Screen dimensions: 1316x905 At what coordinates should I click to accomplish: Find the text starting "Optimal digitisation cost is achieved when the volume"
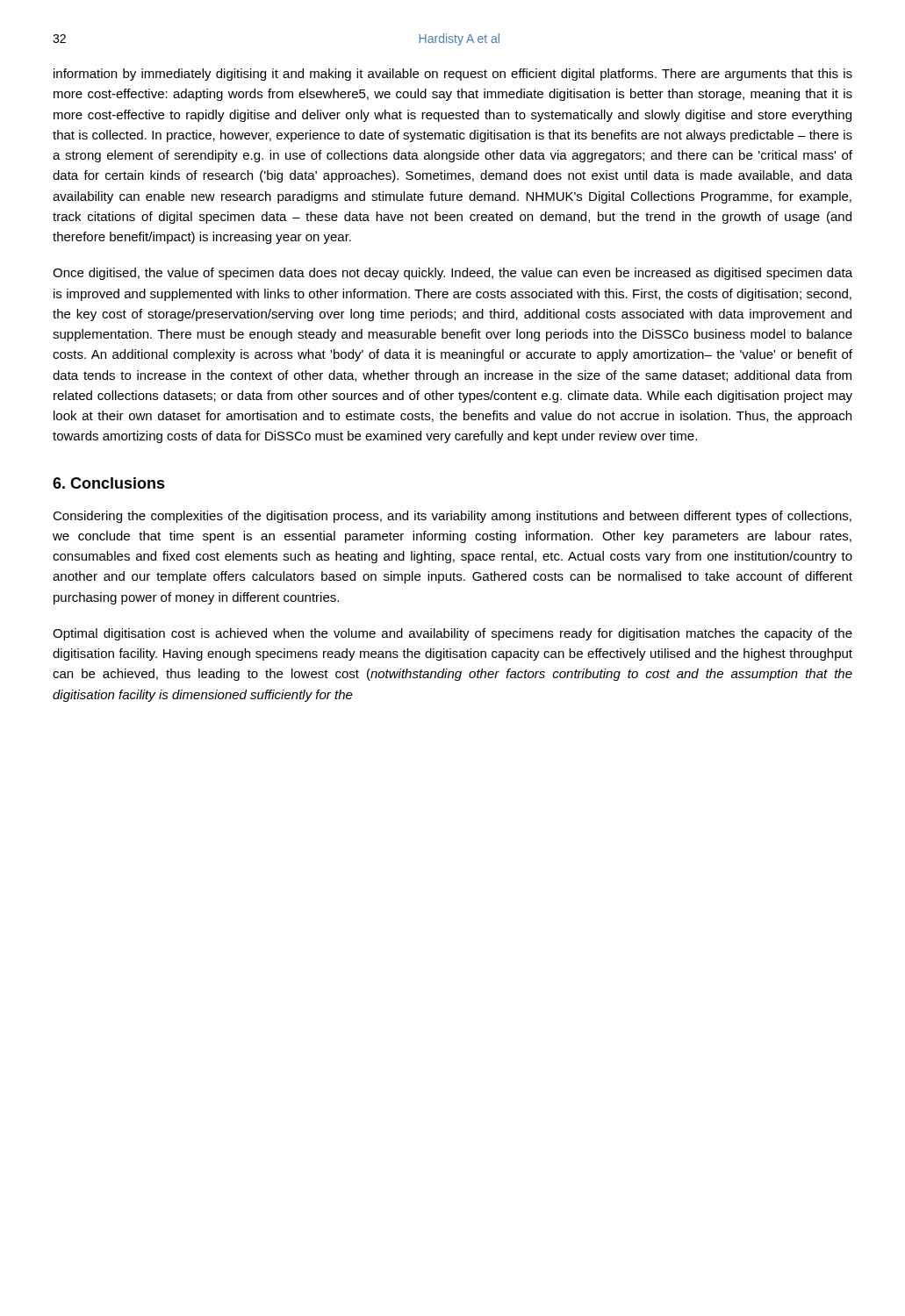pos(452,664)
